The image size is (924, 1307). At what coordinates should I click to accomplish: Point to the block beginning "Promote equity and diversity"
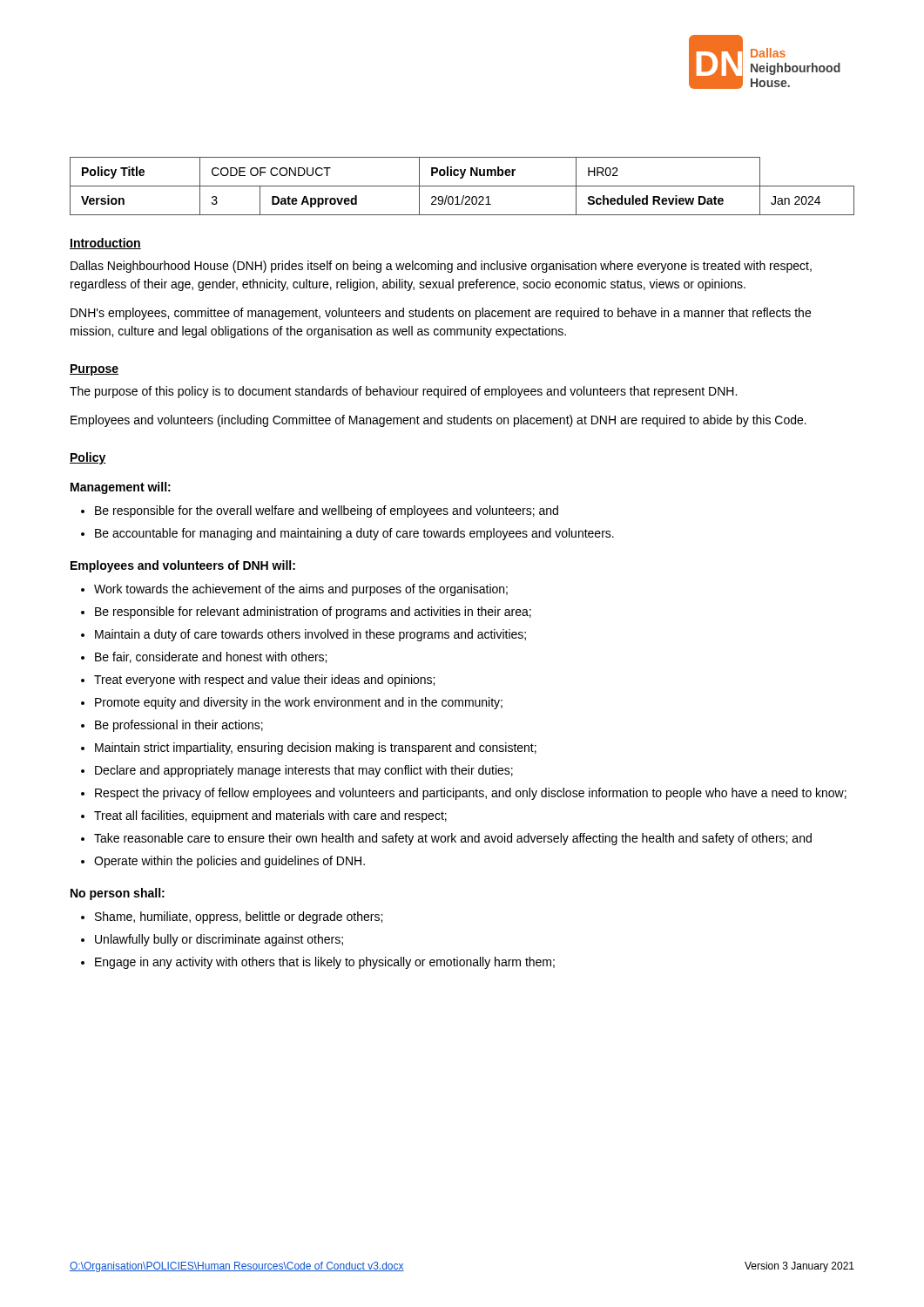pyautogui.click(x=299, y=702)
